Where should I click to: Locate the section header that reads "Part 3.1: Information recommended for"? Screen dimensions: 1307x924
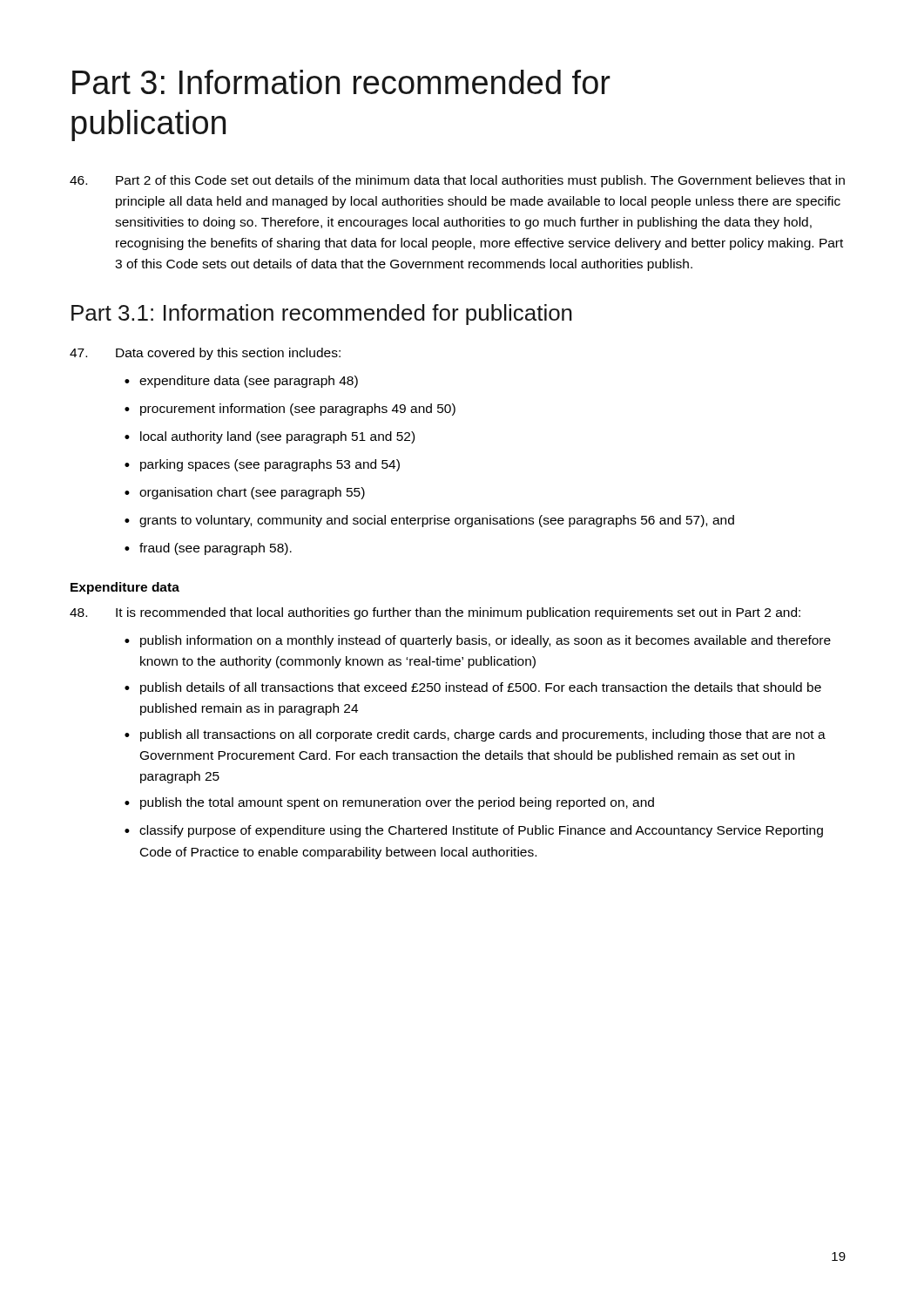321,313
